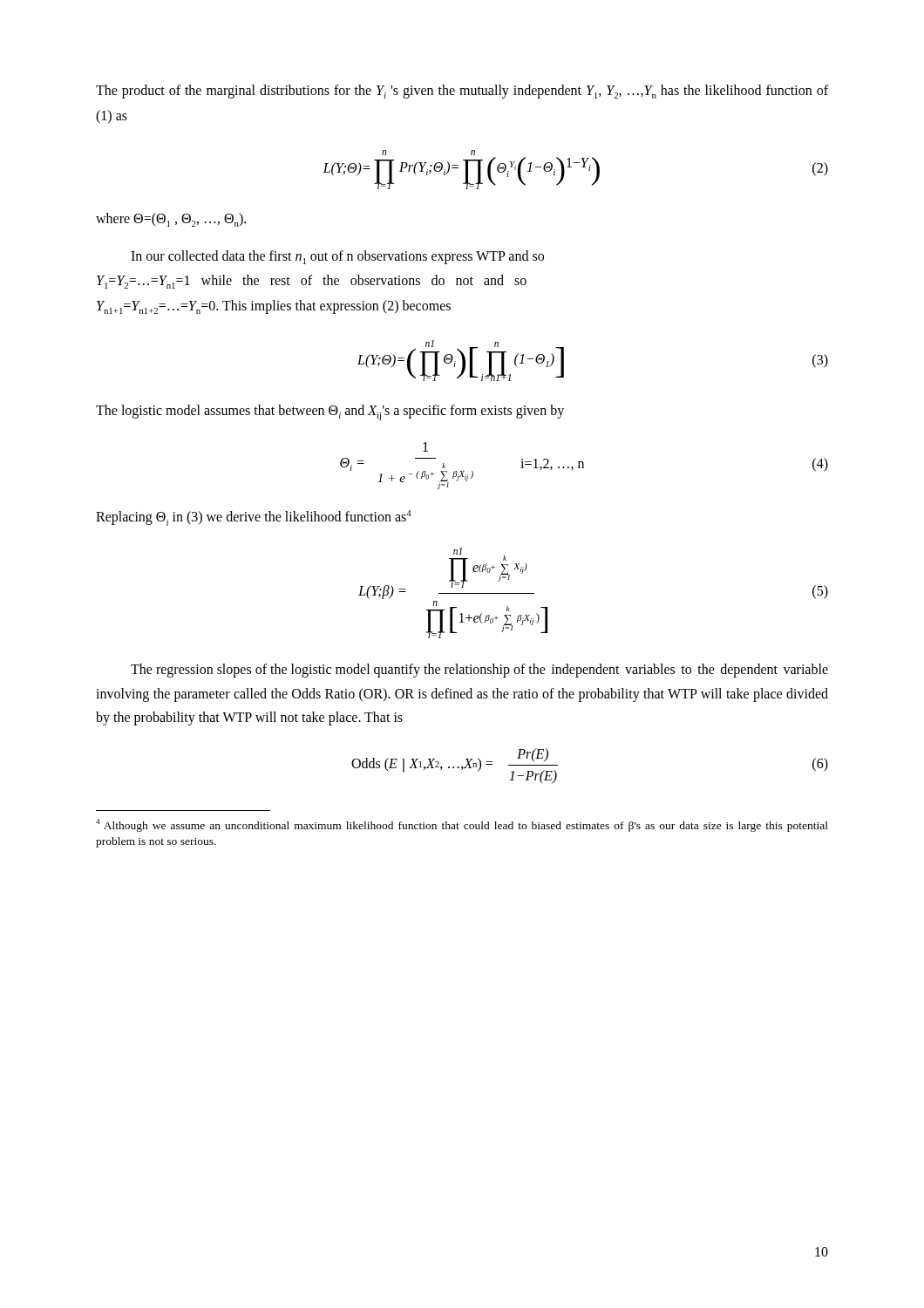Find the formula on this page that starts "L(Y;Θ)= n ∏ i=1 Pr(Yi;Θi)= n"
This screenshot has width=924, height=1308.
click(462, 169)
